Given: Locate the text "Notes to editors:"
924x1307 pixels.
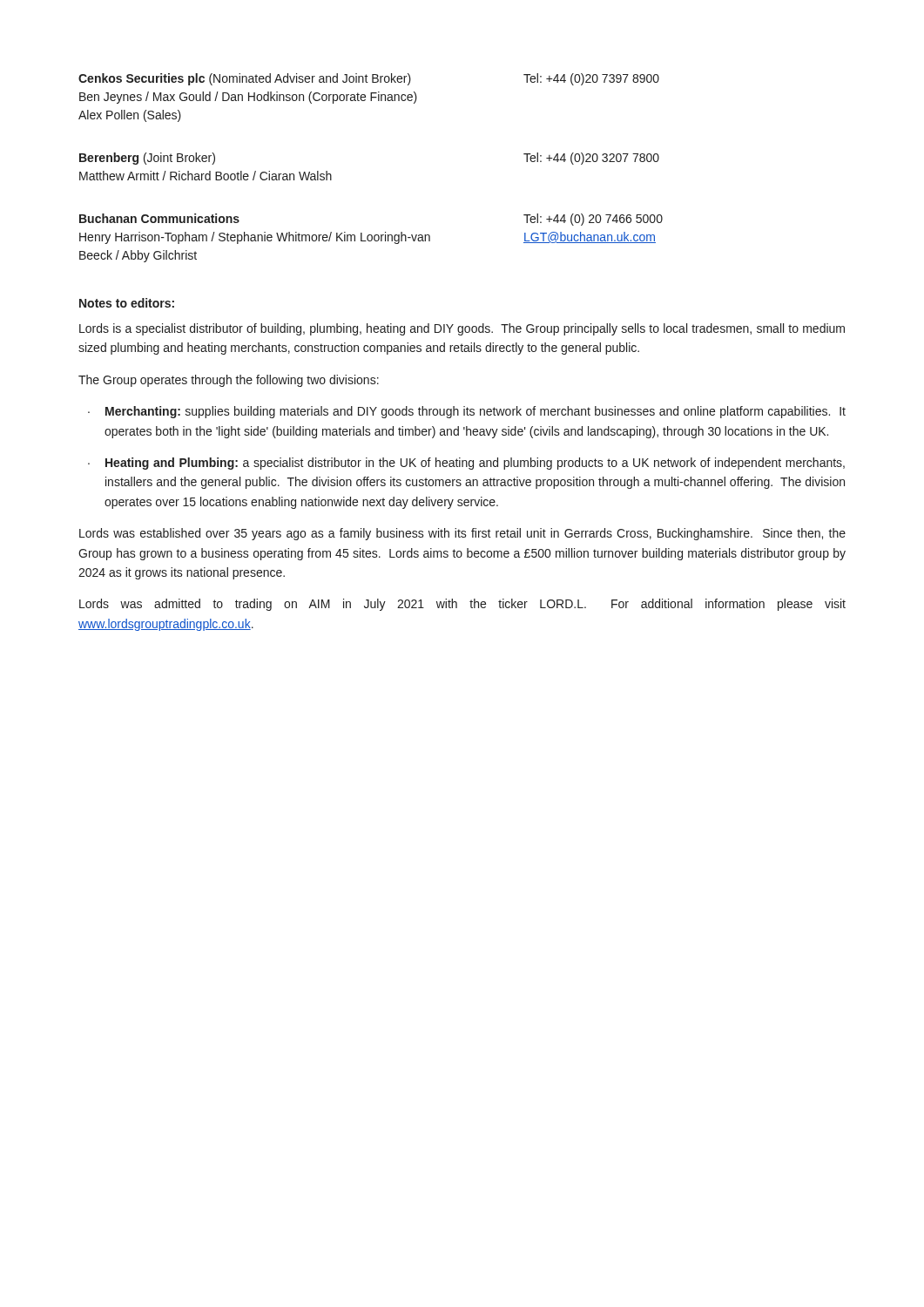Looking at the screenshot, I should click(127, 303).
